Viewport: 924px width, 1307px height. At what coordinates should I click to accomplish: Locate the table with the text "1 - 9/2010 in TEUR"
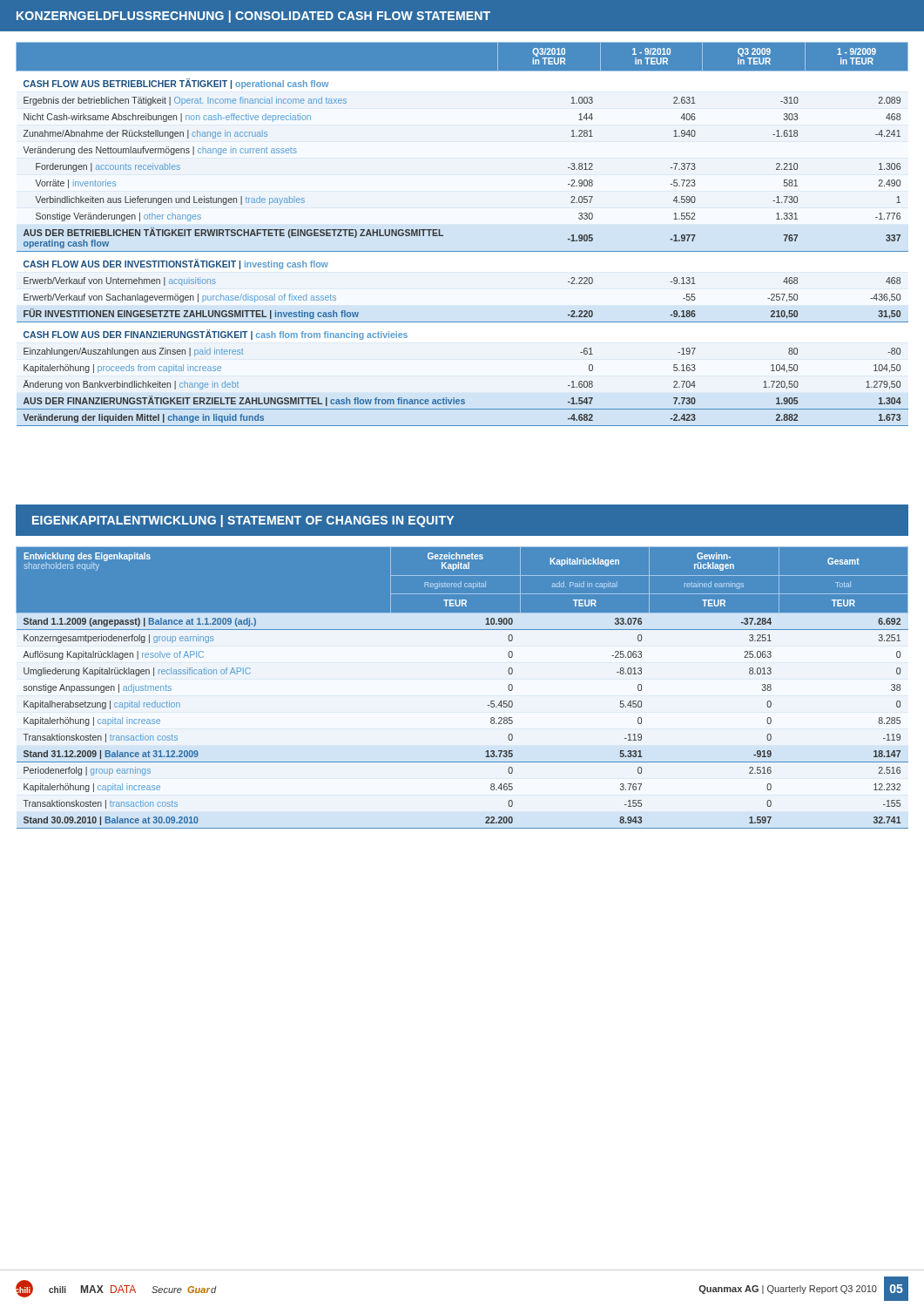462,229
